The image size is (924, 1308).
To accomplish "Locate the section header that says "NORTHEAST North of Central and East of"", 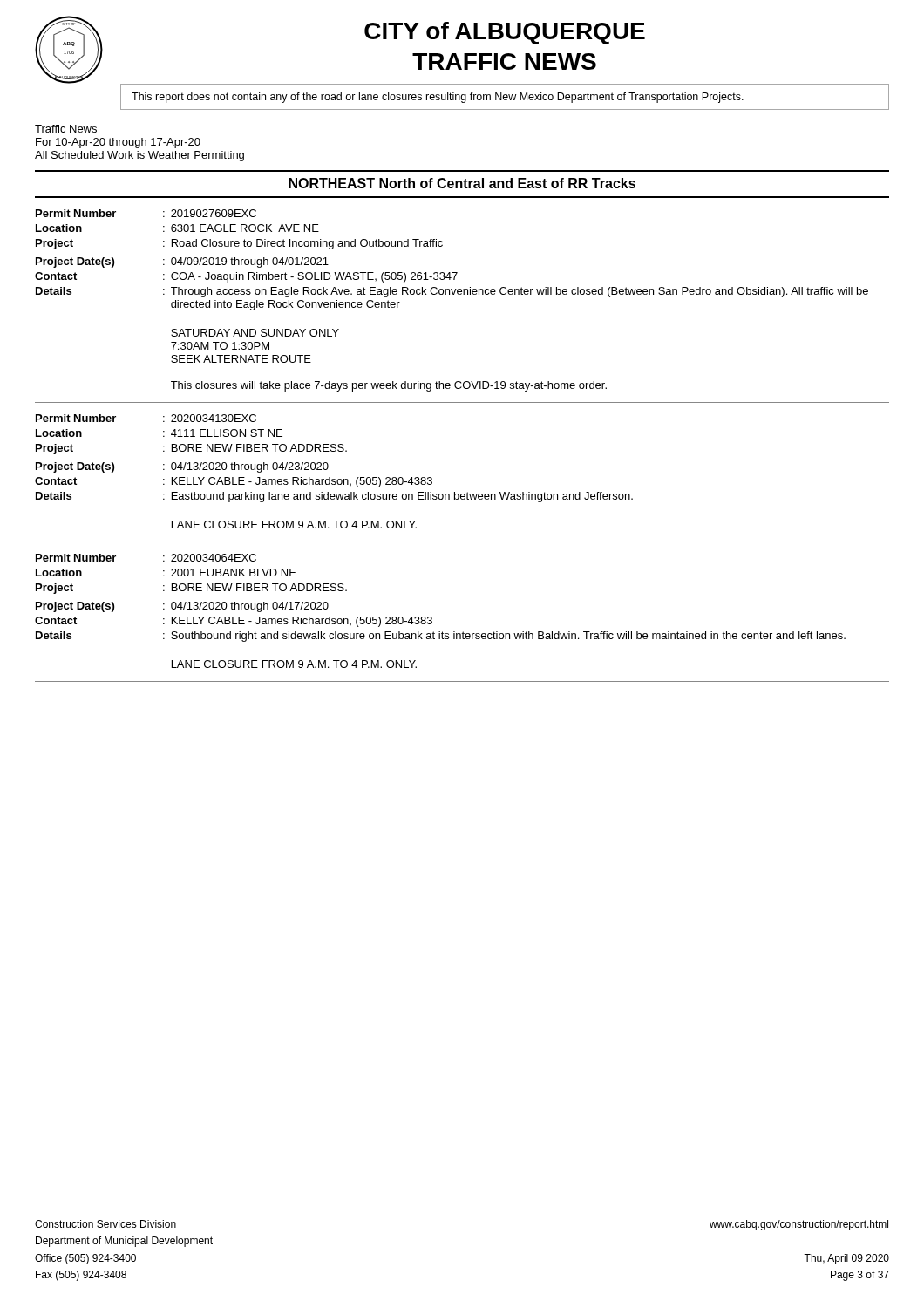I will coord(462,184).
